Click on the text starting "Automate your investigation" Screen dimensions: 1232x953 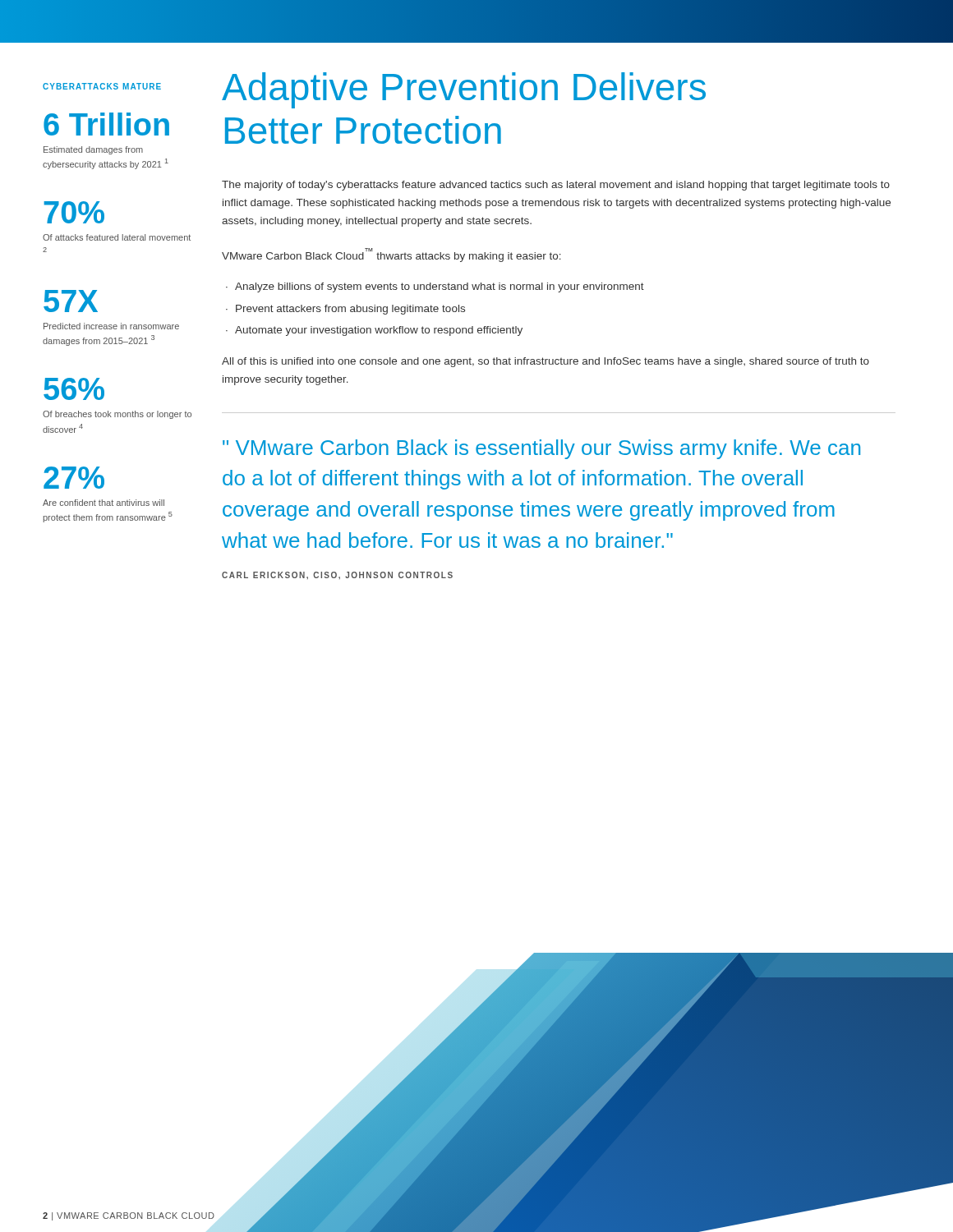click(379, 330)
